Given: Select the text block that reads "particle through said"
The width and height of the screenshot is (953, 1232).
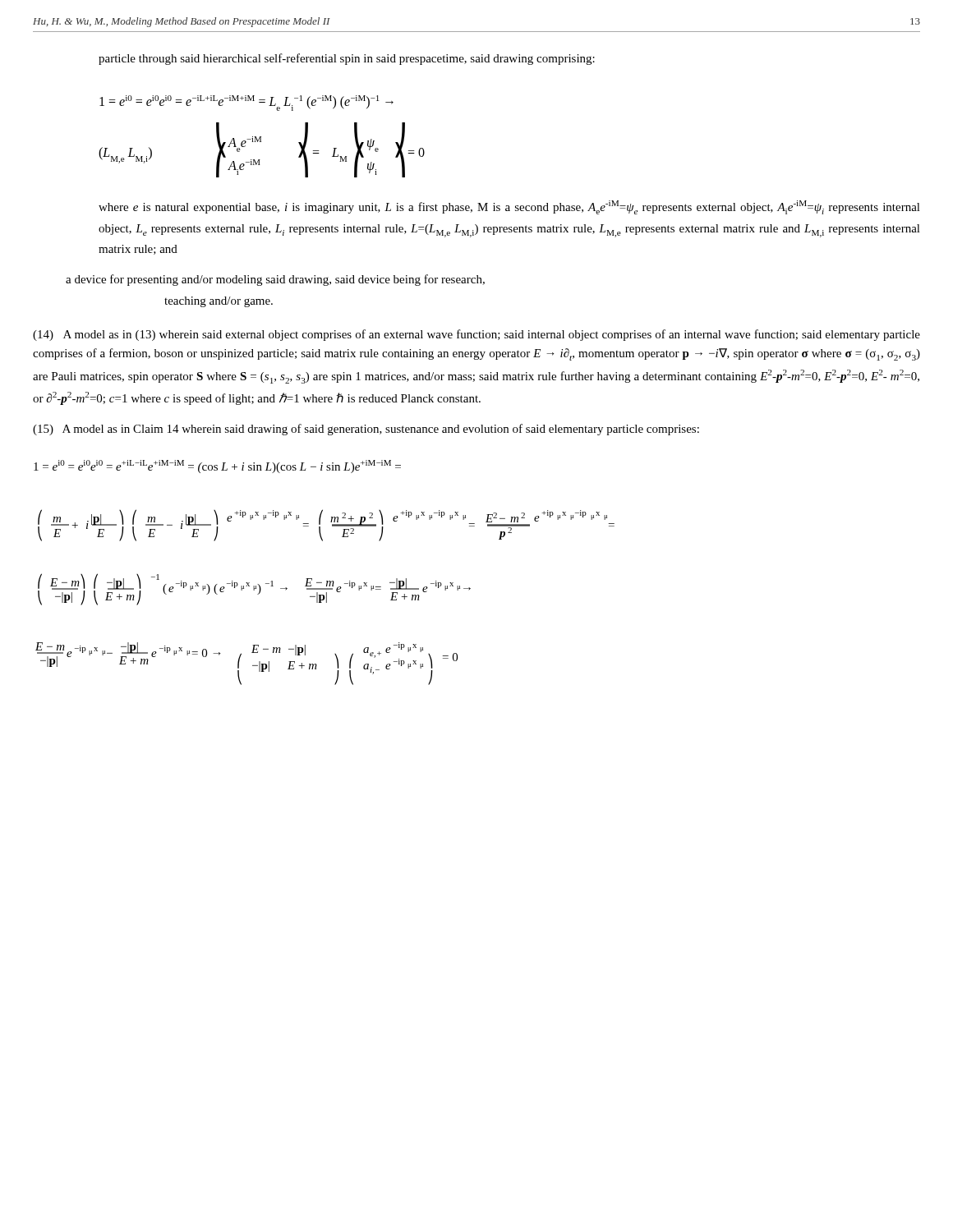Looking at the screenshot, I should click(347, 58).
